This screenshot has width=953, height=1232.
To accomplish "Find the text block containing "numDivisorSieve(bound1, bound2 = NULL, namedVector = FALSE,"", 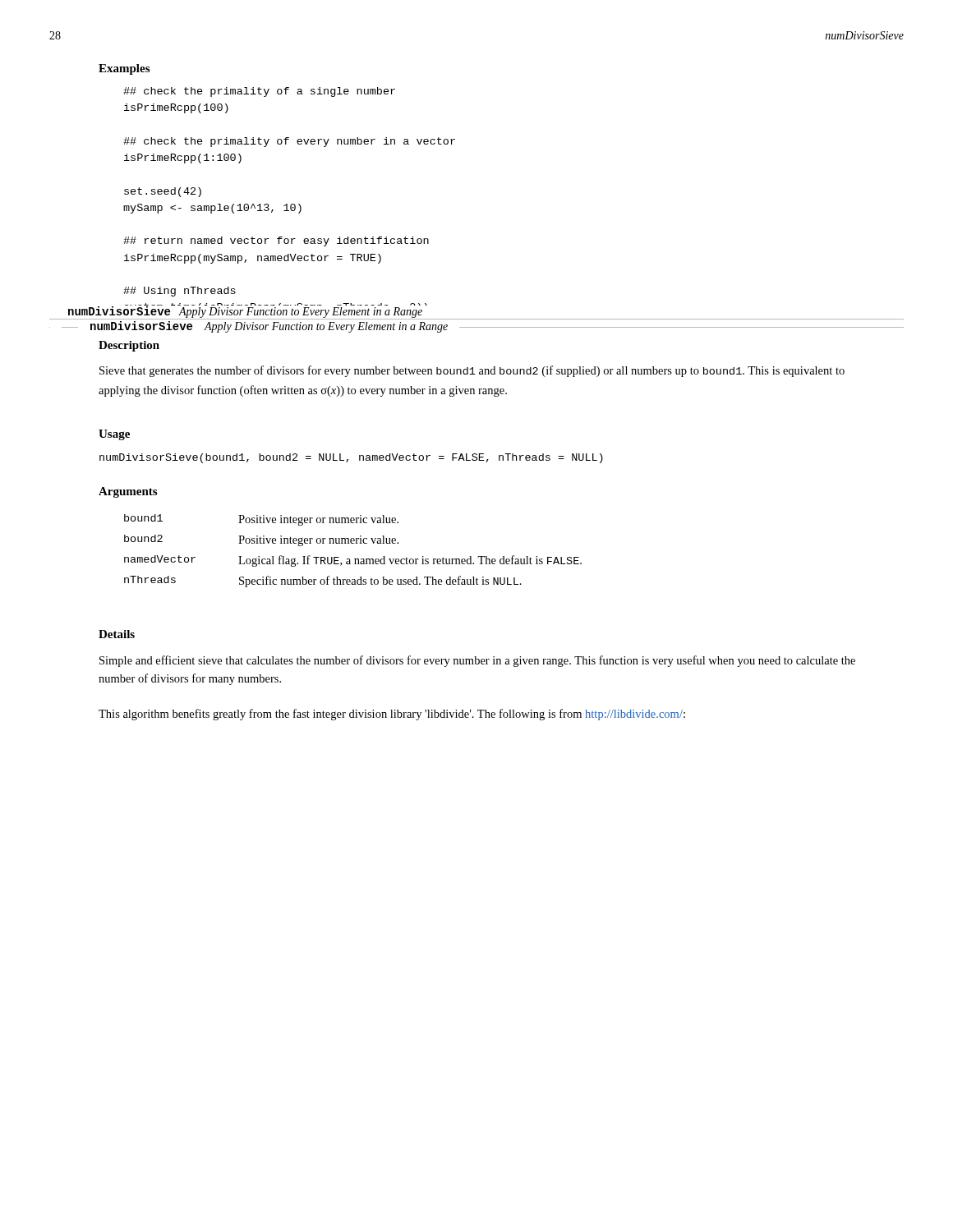I will pos(485,458).
